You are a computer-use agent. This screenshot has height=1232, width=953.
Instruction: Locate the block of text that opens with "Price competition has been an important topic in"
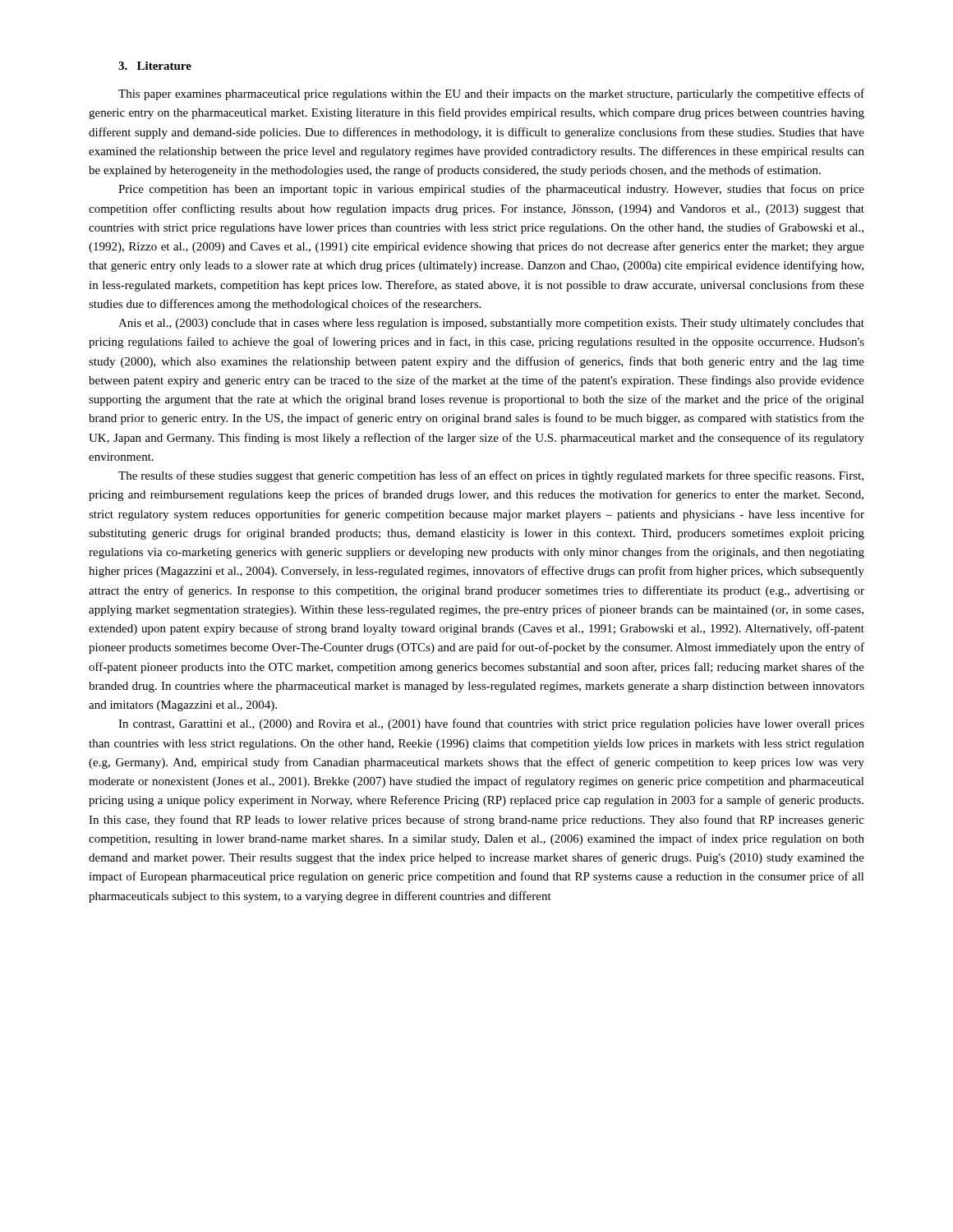pos(476,246)
